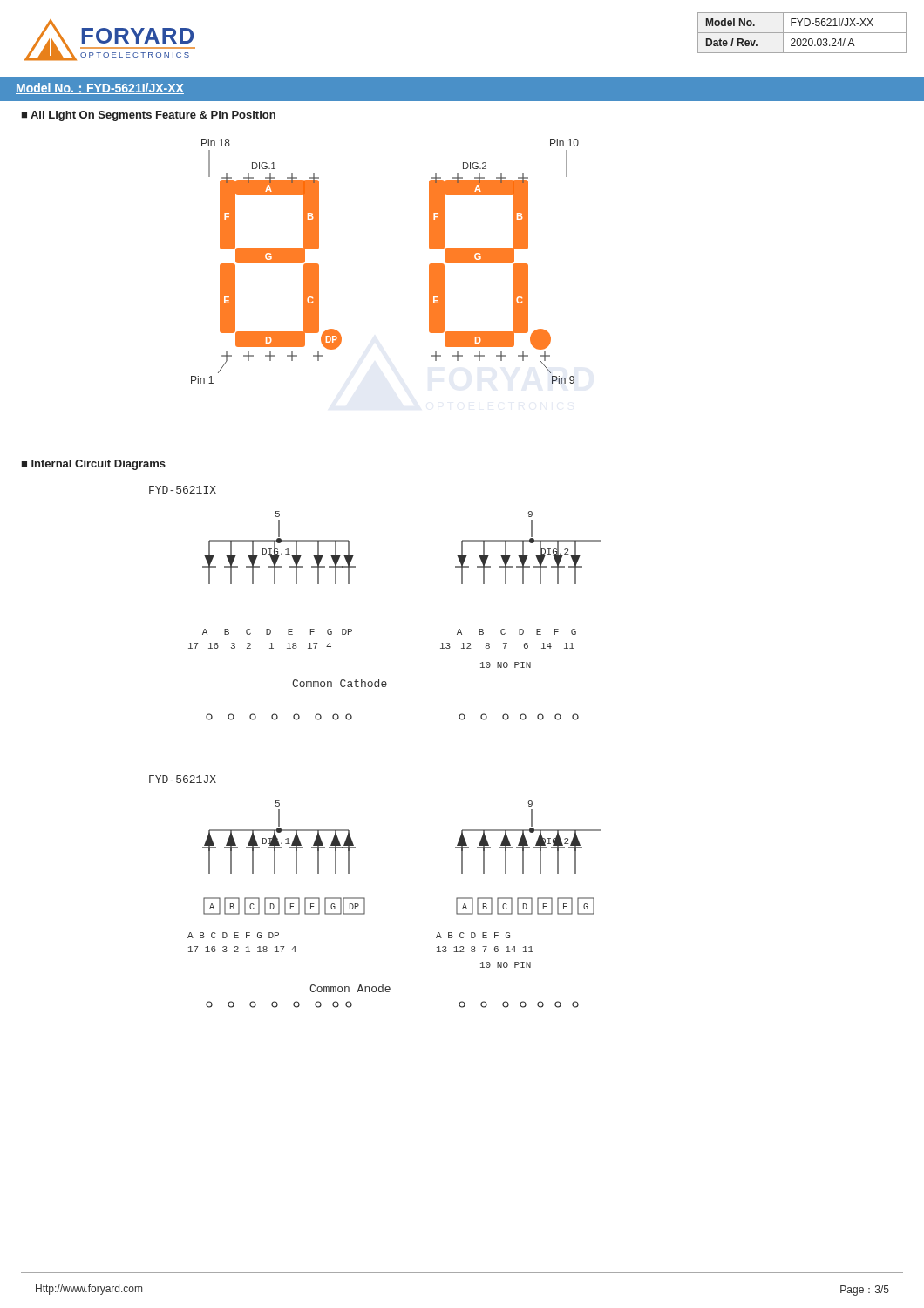The height and width of the screenshot is (1308, 924).
Task: Locate the passage starting "■ Internal Circuit Diagrams"
Action: coord(93,463)
